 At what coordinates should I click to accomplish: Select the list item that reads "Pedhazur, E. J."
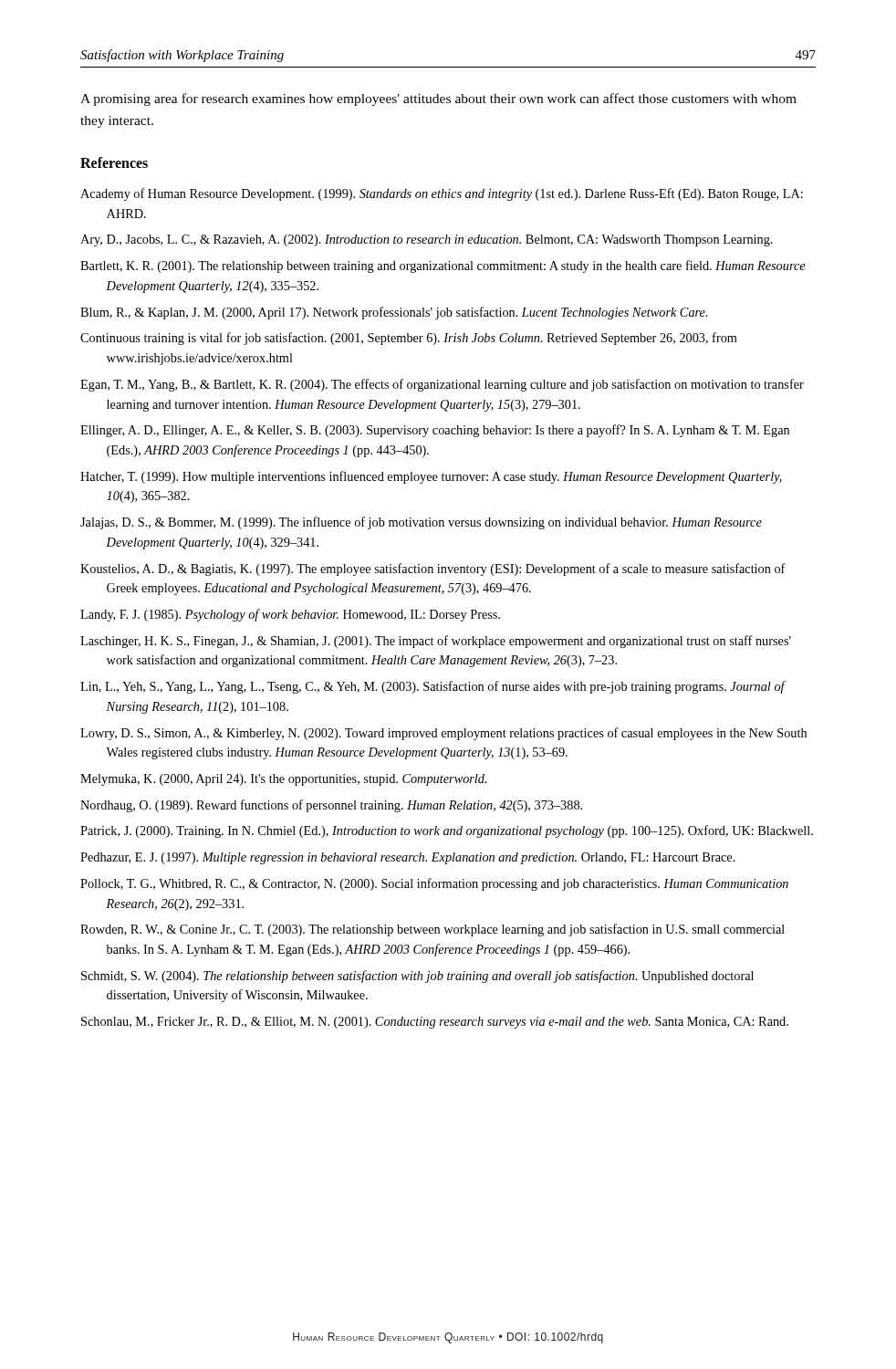pos(408,857)
